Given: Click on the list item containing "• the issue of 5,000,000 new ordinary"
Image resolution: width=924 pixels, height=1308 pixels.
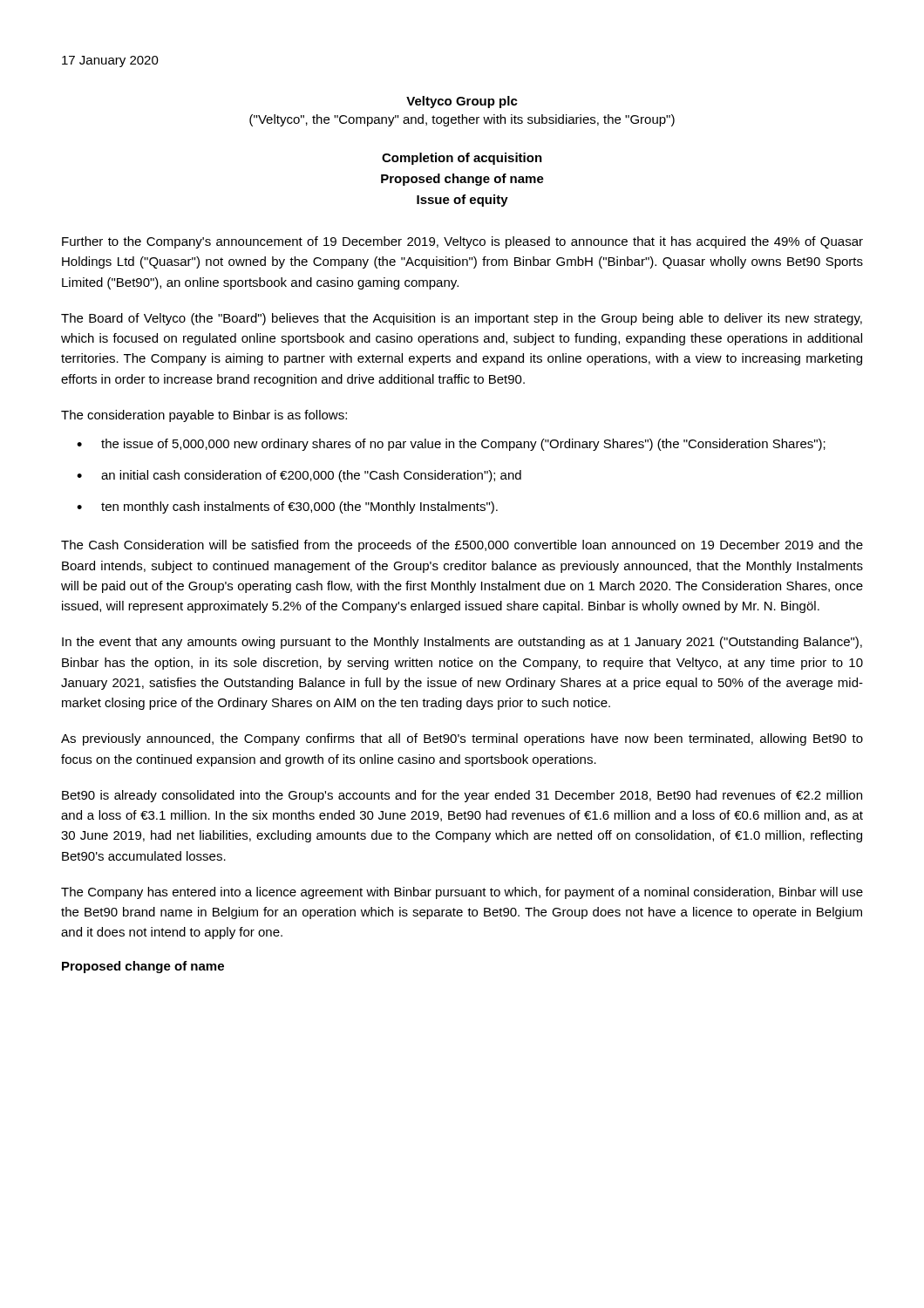Looking at the screenshot, I should point(470,445).
